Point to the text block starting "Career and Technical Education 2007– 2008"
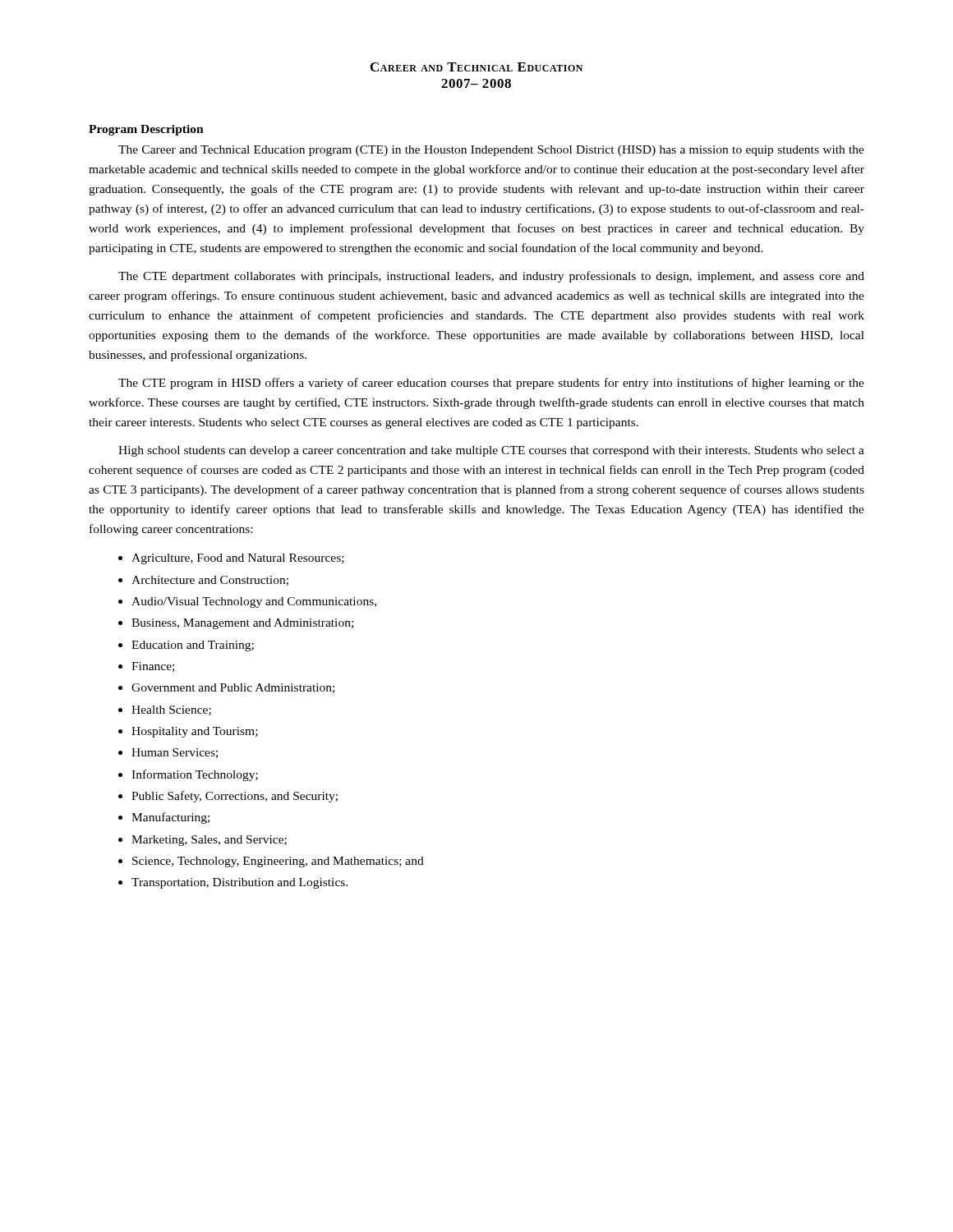 [476, 76]
